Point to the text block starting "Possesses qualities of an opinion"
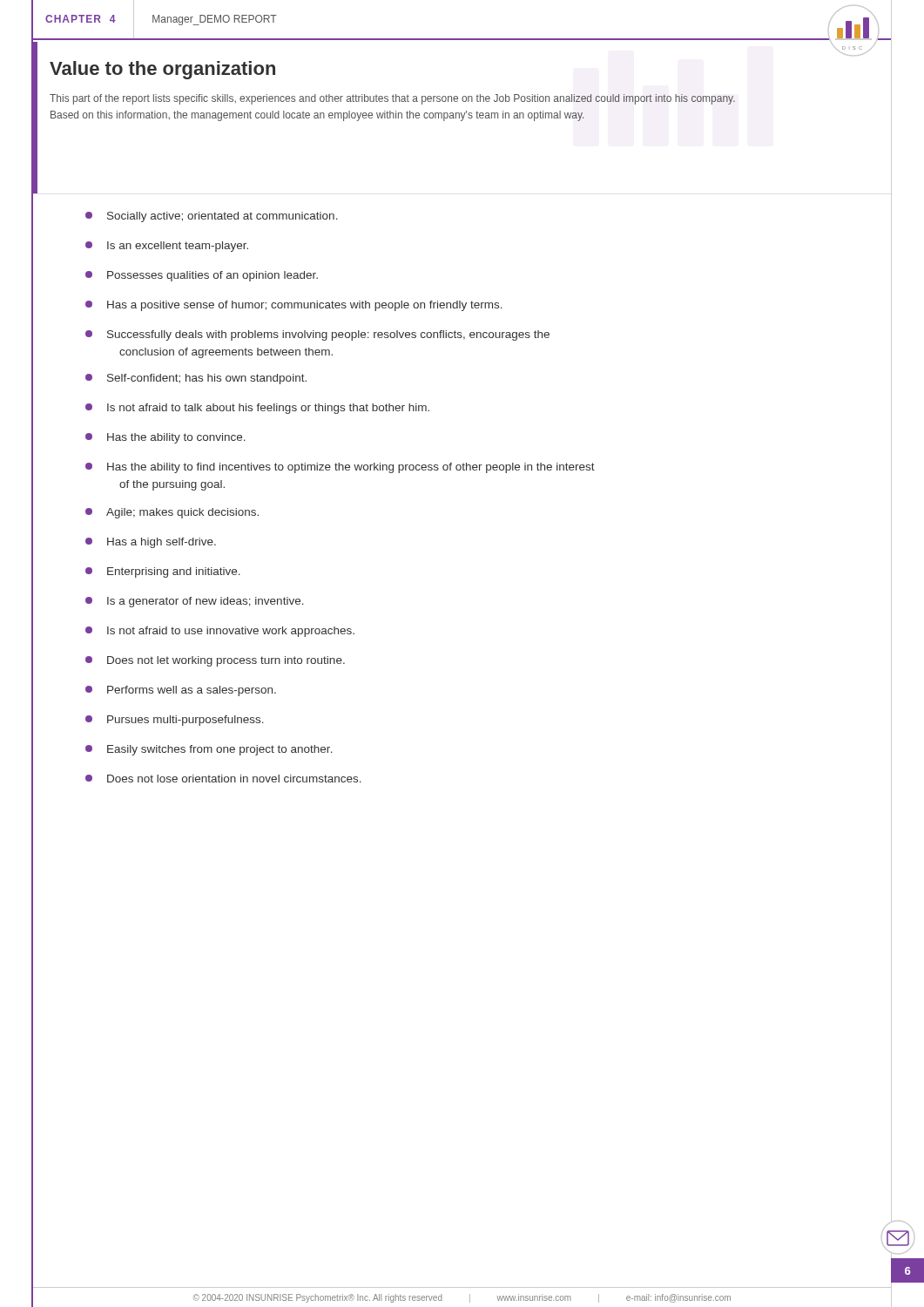The height and width of the screenshot is (1307, 924). (x=202, y=275)
